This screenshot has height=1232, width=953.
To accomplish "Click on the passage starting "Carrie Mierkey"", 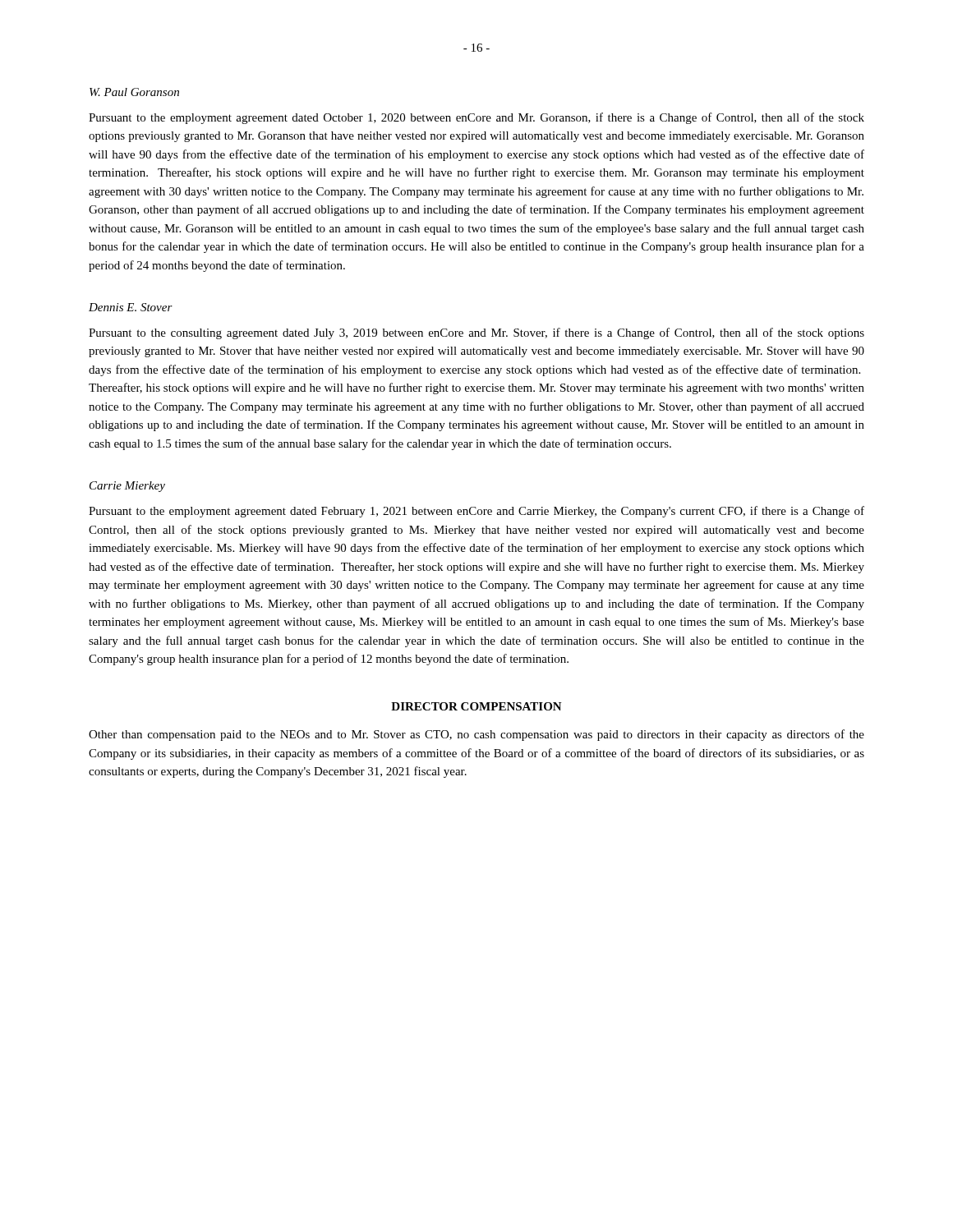I will pyautogui.click(x=127, y=486).
